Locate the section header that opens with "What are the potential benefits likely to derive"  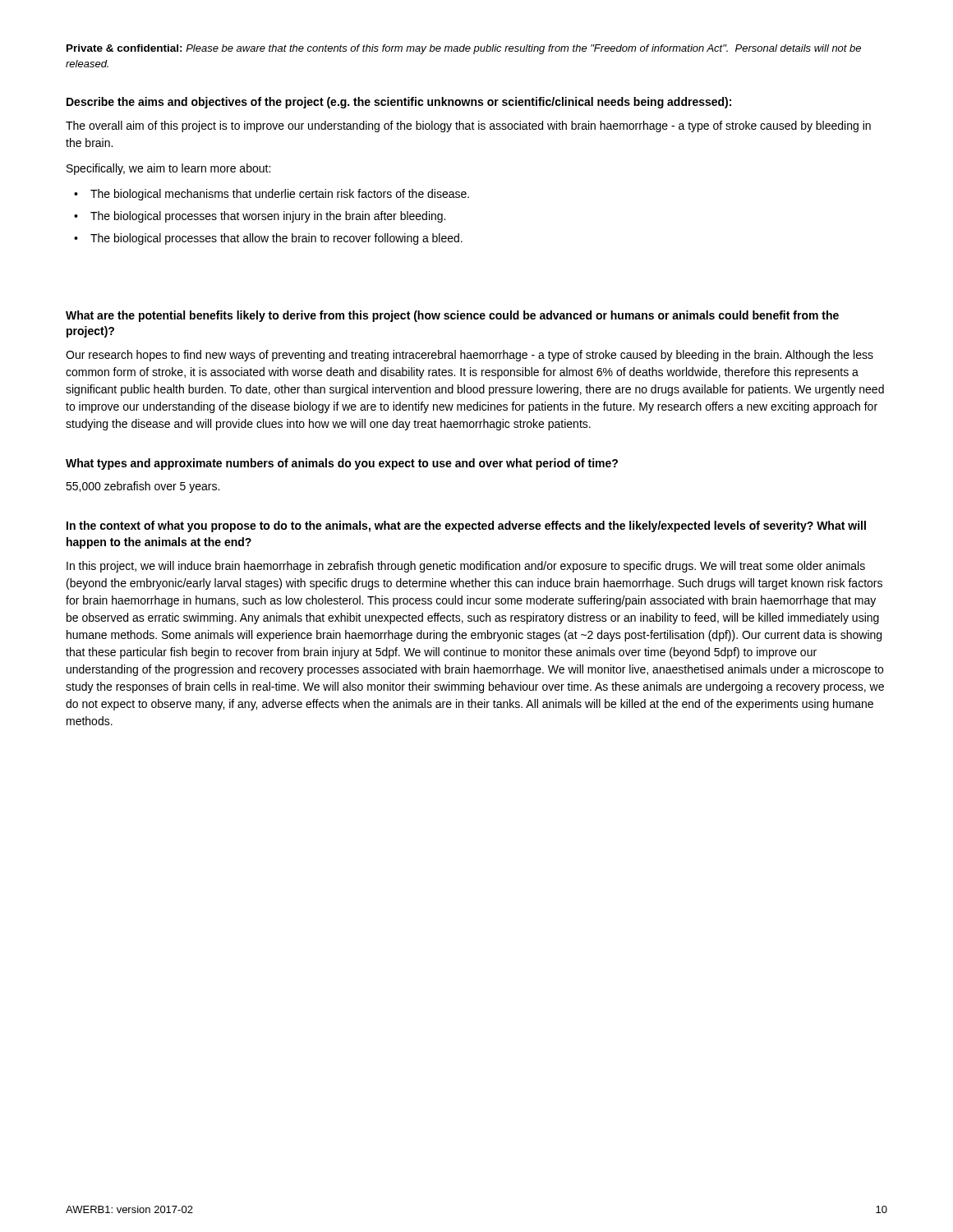pos(452,323)
